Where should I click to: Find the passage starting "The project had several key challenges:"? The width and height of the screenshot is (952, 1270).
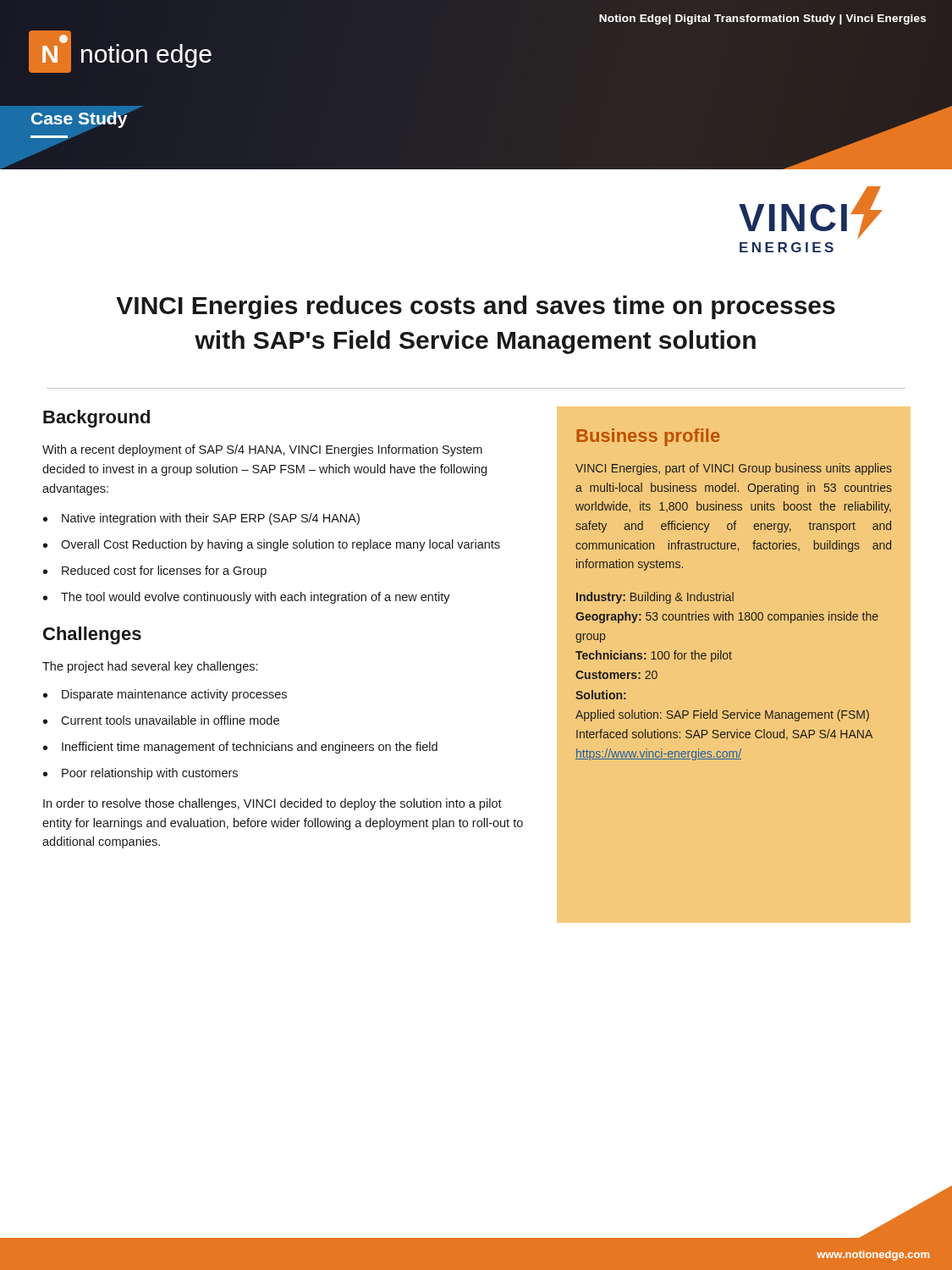pyautogui.click(x=150, y=666)
